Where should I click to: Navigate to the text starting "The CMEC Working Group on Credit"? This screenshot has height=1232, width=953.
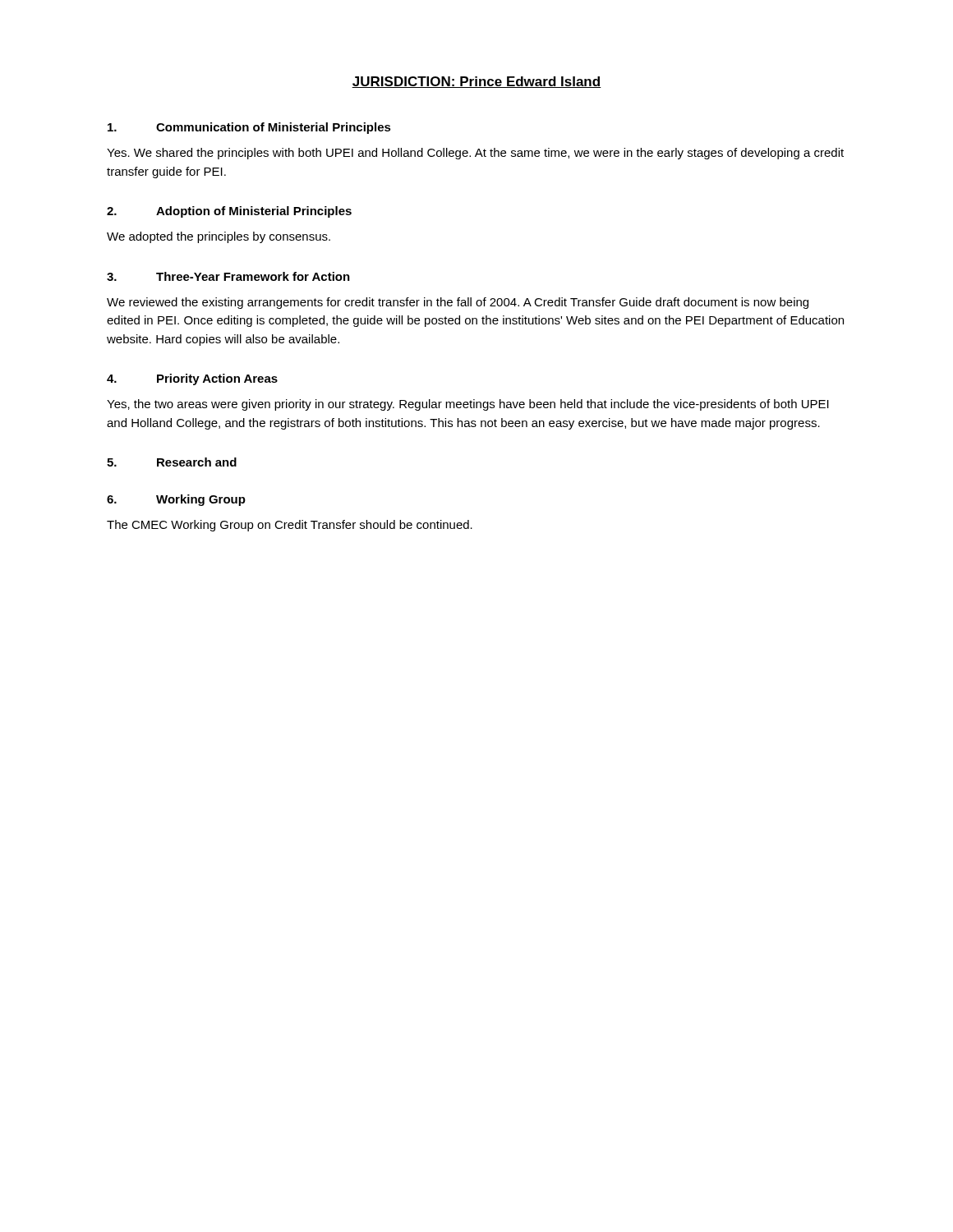pyautogui.click(x=290, y=524)
